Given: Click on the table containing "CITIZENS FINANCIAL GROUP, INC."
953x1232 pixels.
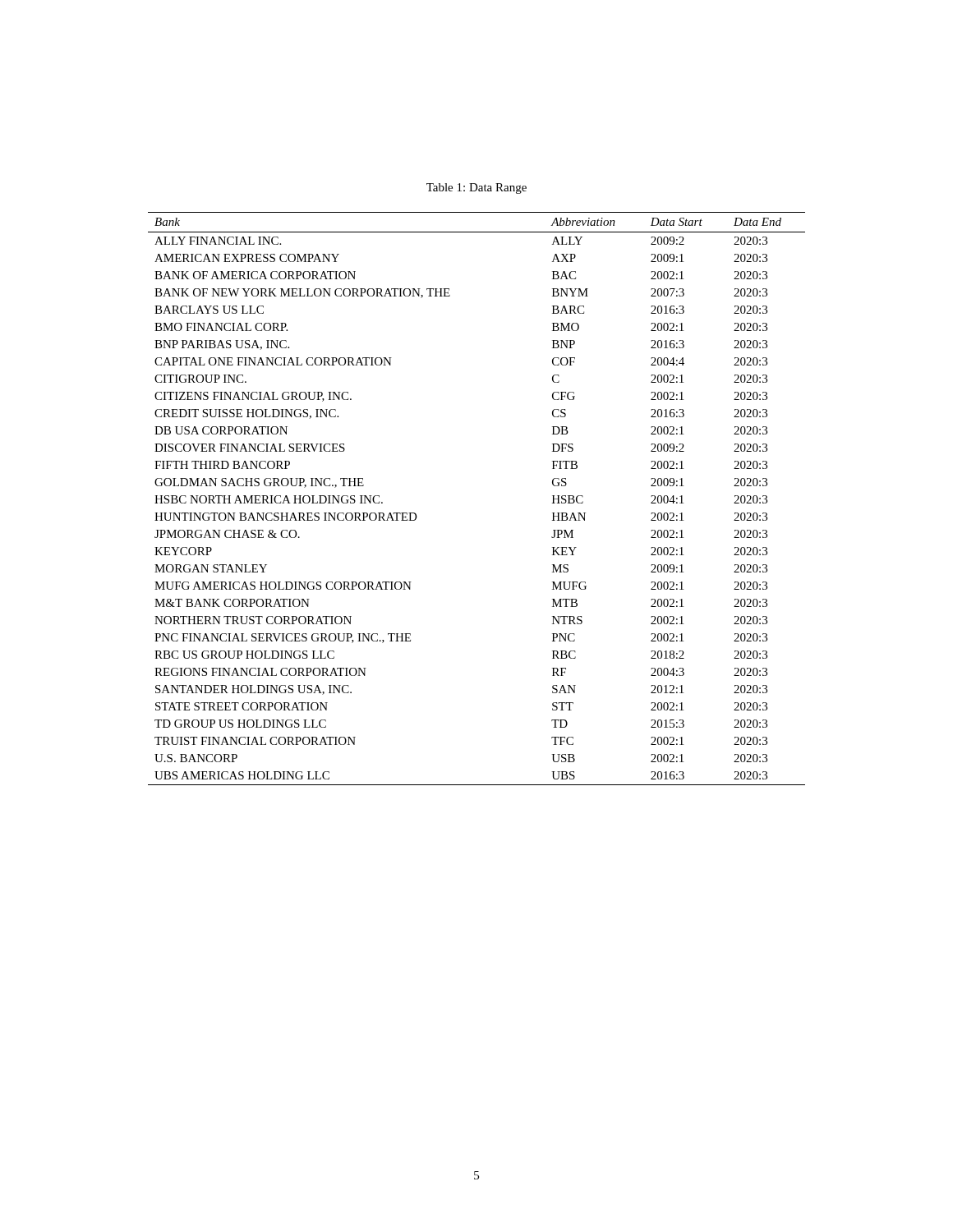Looking at the screenshot, I should pos(476,499).
